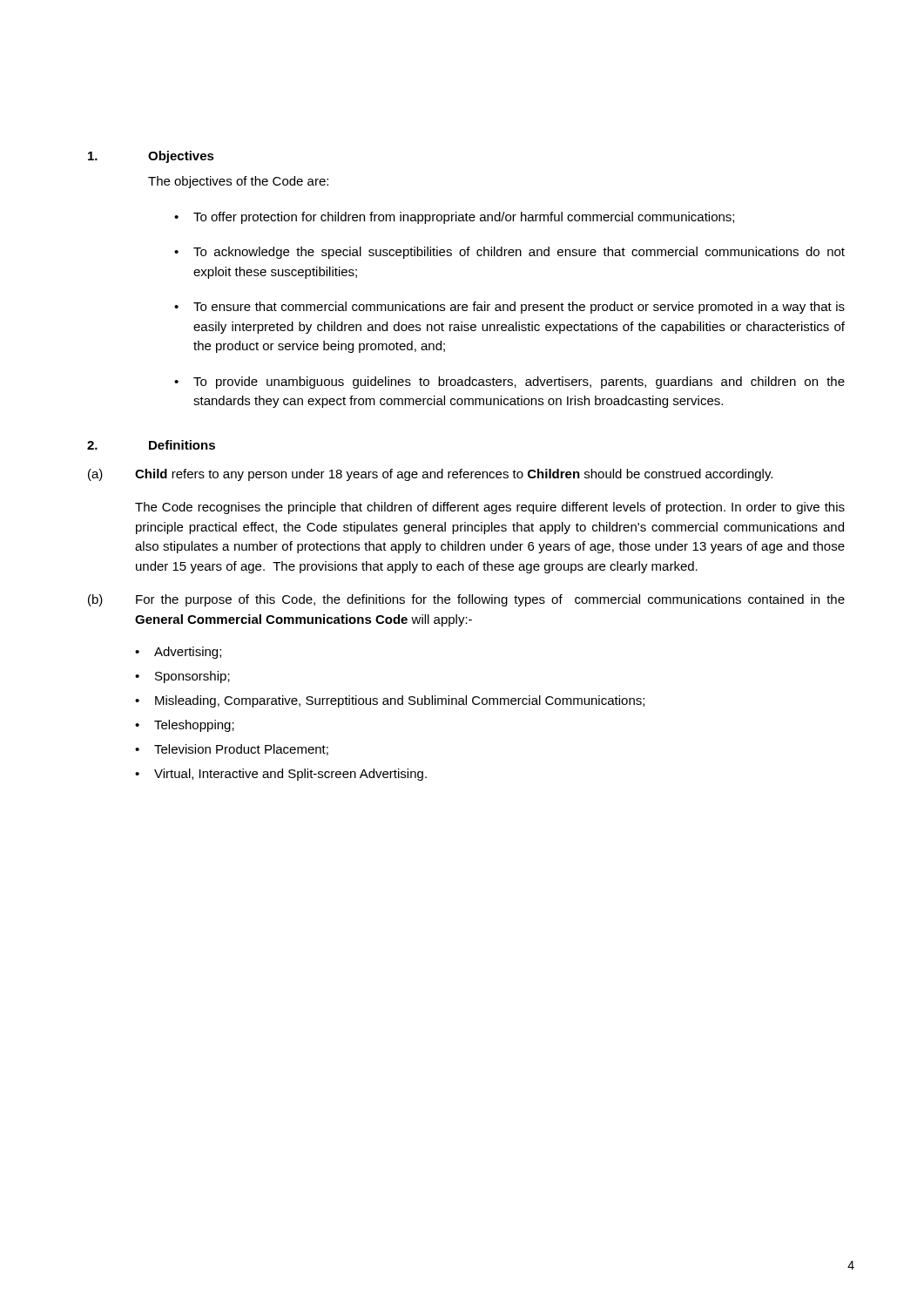Find the block starting "• Television Product Placement;"
This screenshot has width=924, height=1307.
(x=232, y=749)
